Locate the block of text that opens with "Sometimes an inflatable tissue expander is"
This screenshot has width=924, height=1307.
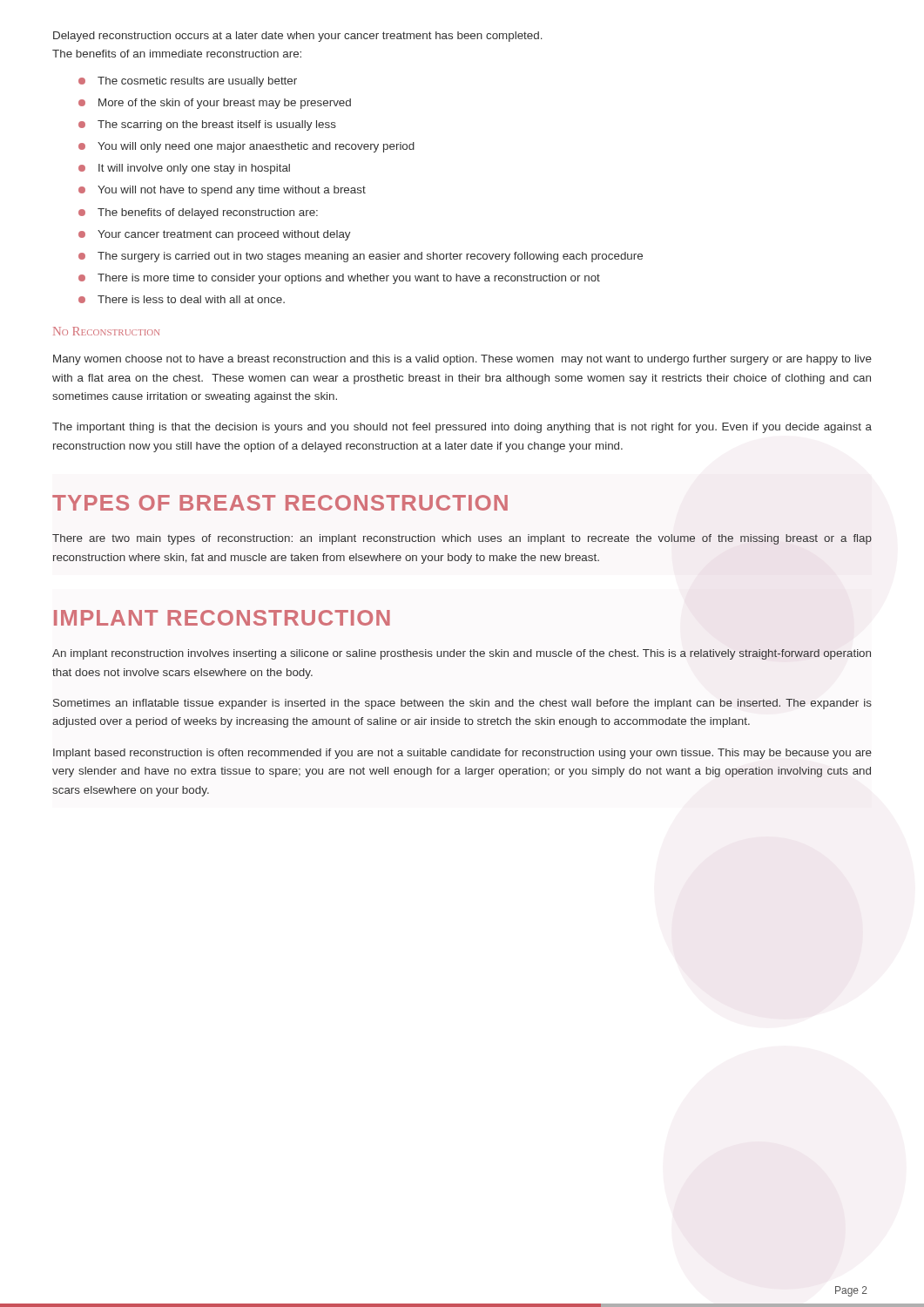462,712
